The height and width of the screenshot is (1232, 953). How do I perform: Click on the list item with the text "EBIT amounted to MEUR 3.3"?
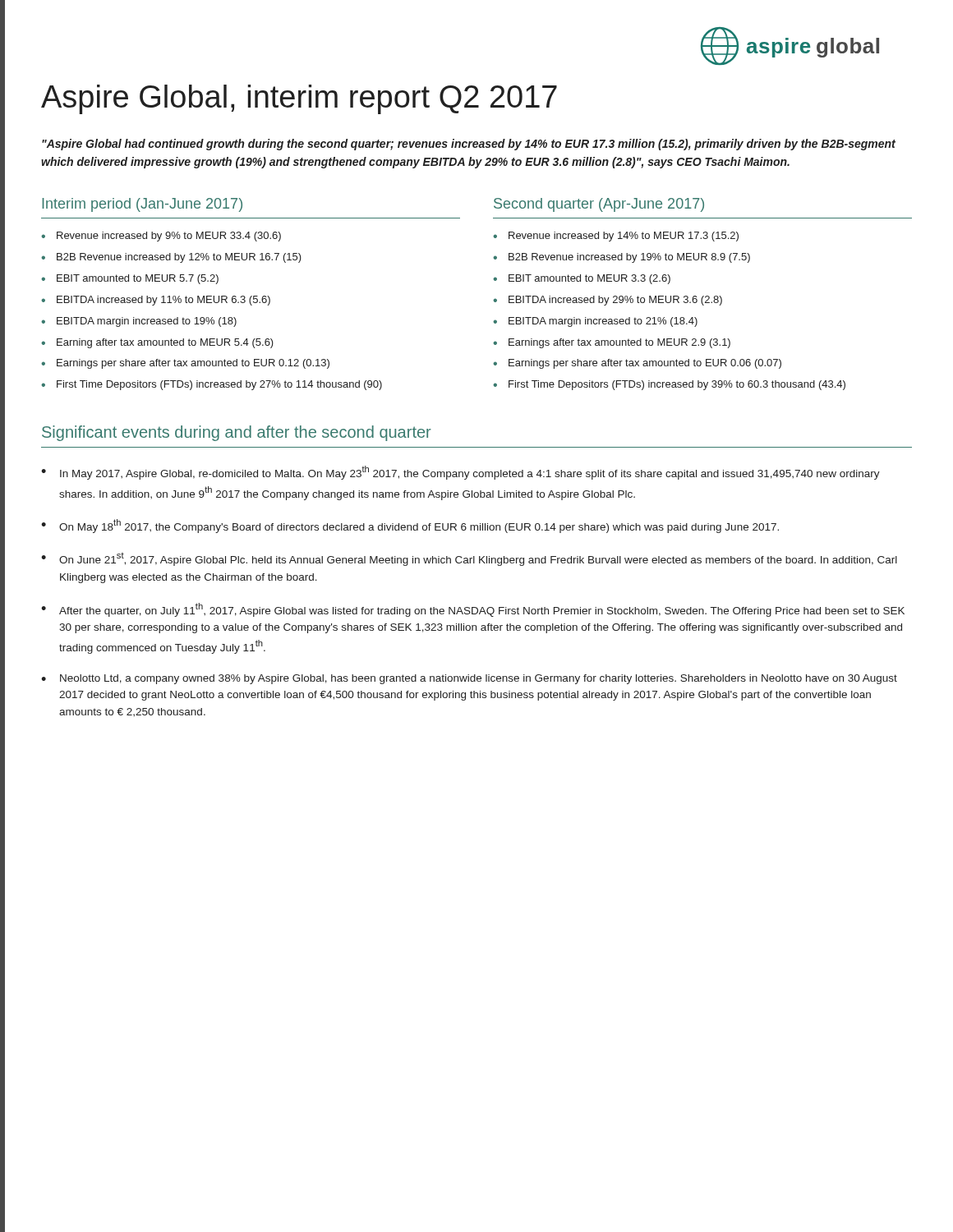[589, 278]
